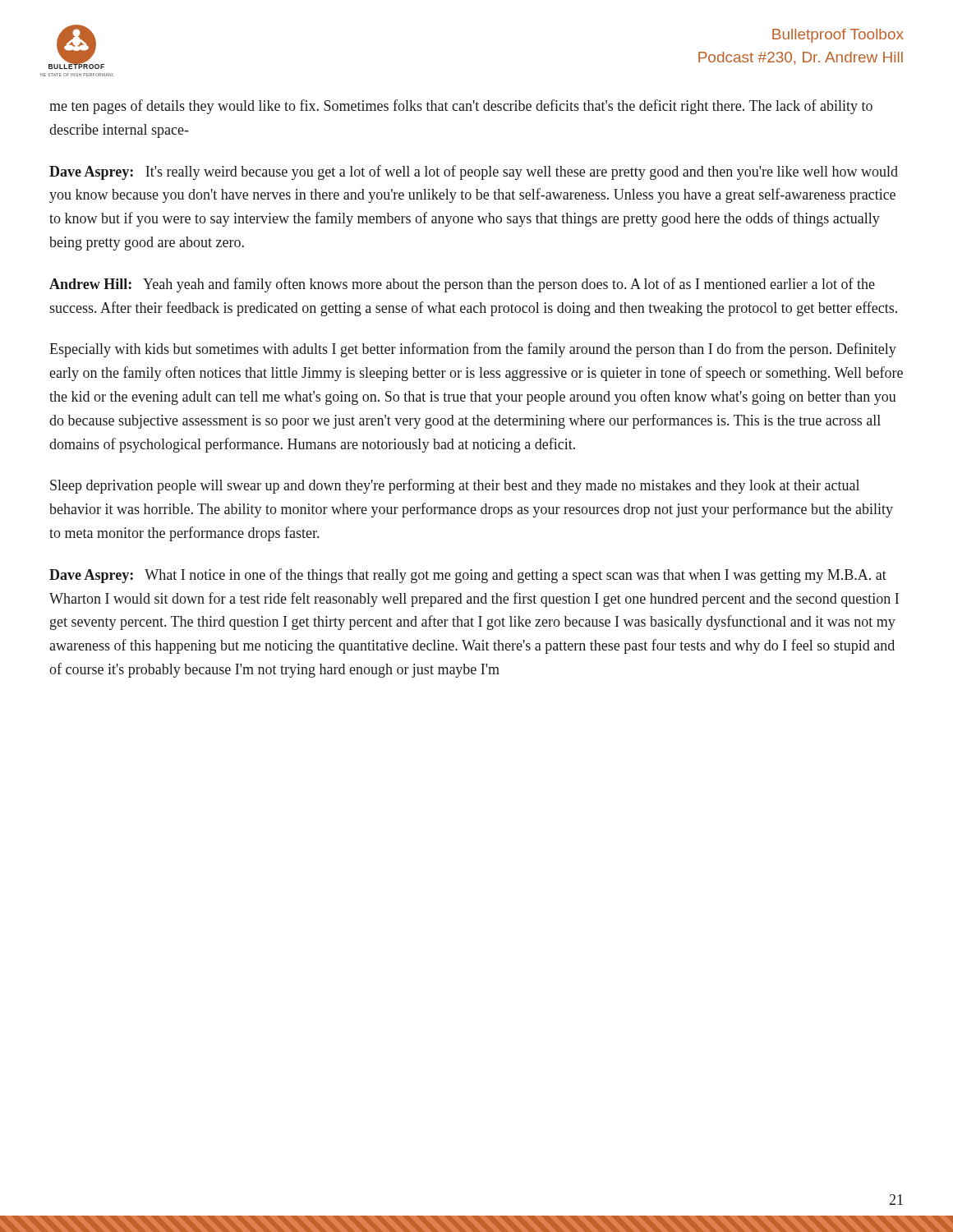Select the logo

point(76,53)
